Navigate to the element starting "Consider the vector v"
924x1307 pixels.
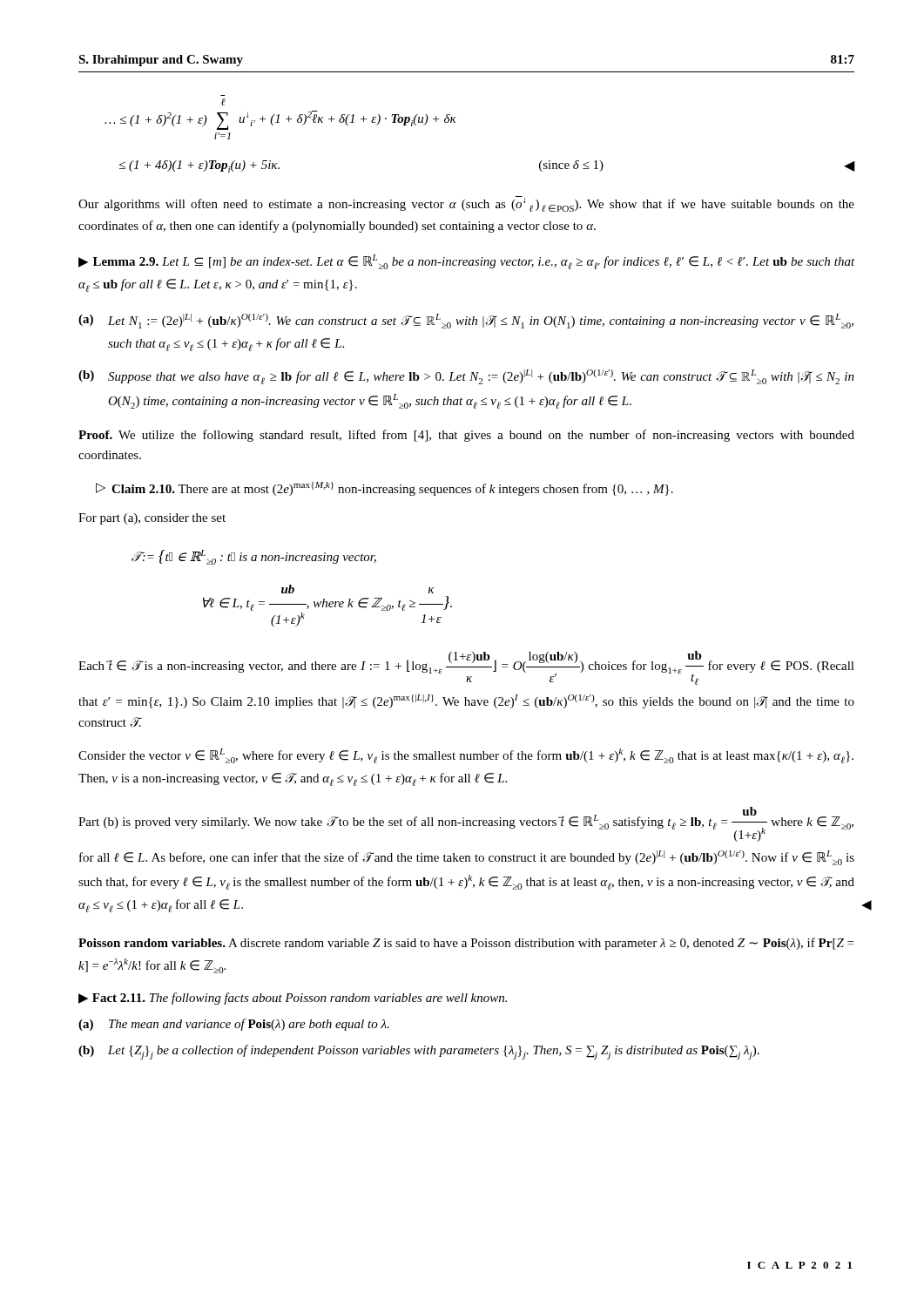466,766
